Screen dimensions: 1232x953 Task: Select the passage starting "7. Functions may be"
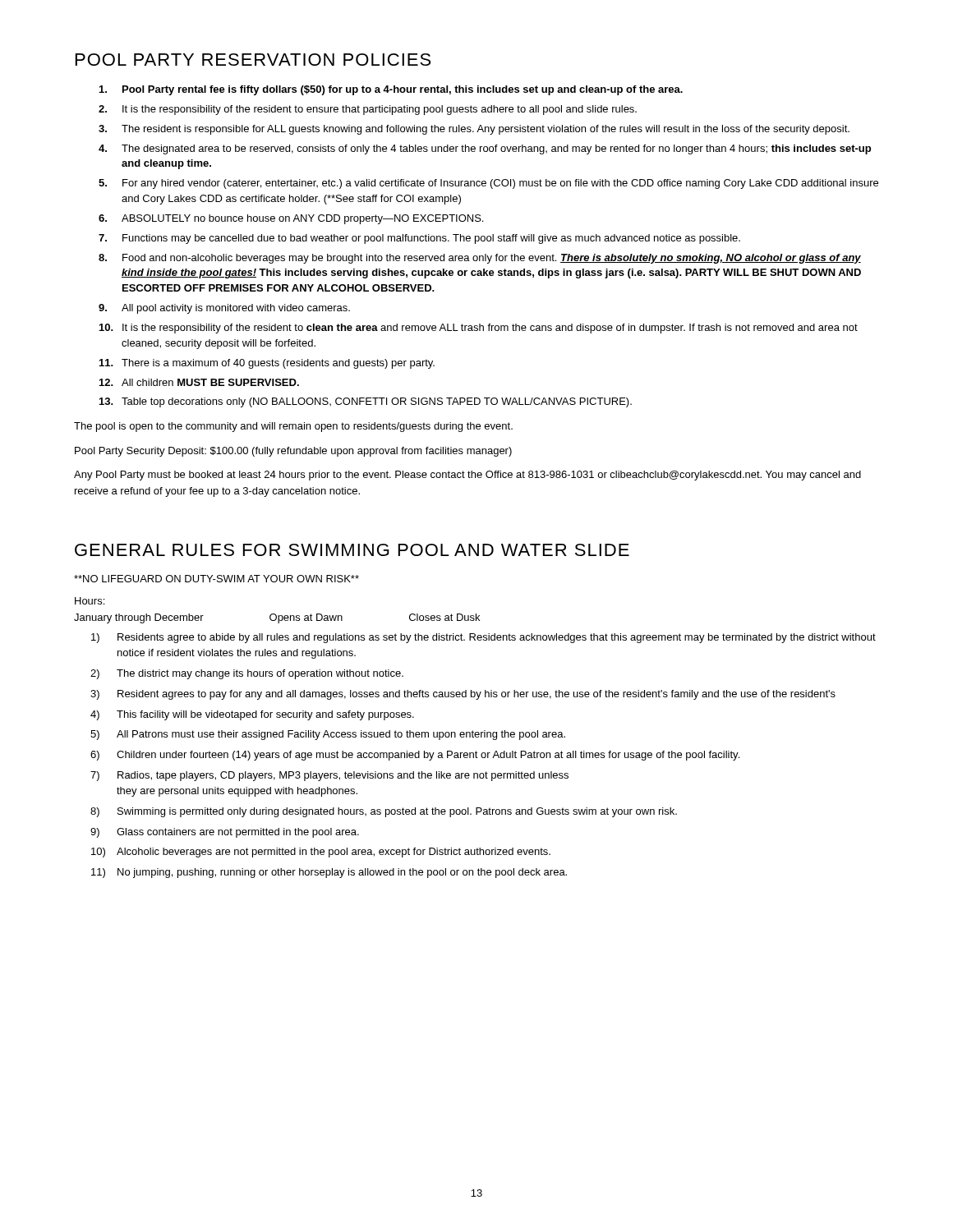click(x=476, y=238)
